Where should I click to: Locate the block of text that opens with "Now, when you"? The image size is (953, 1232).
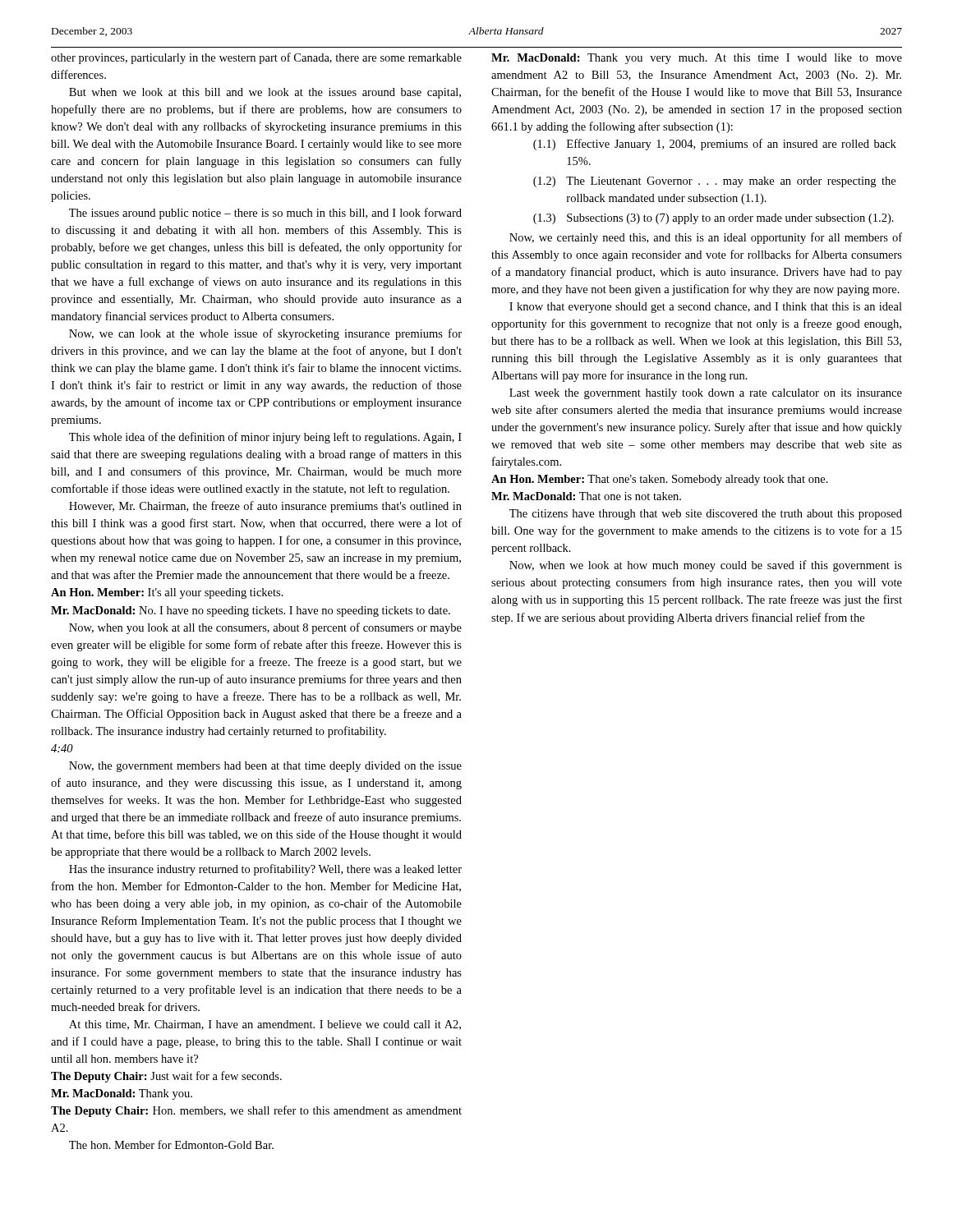coord(256,679)
